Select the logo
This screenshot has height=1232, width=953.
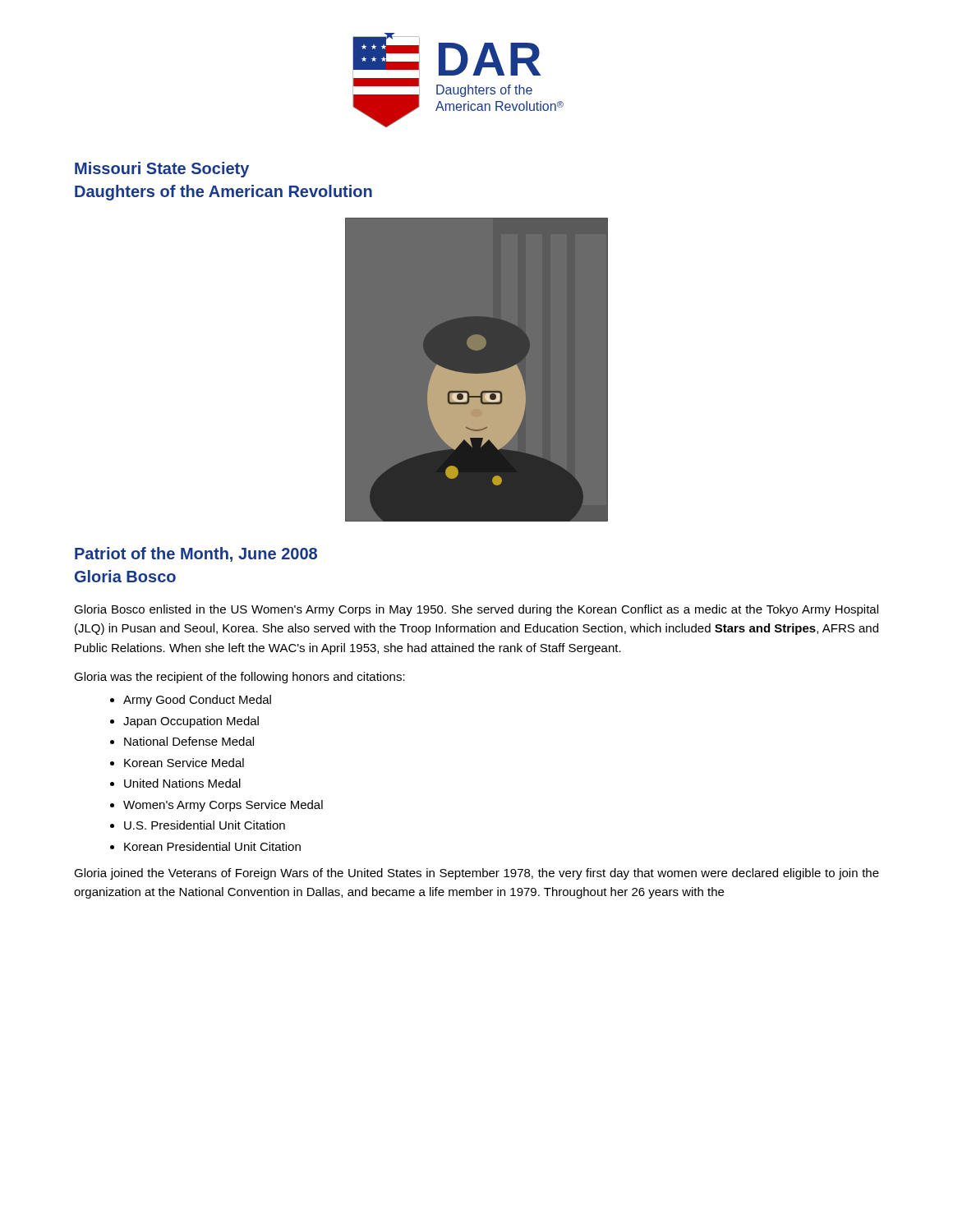coord(476,87)
